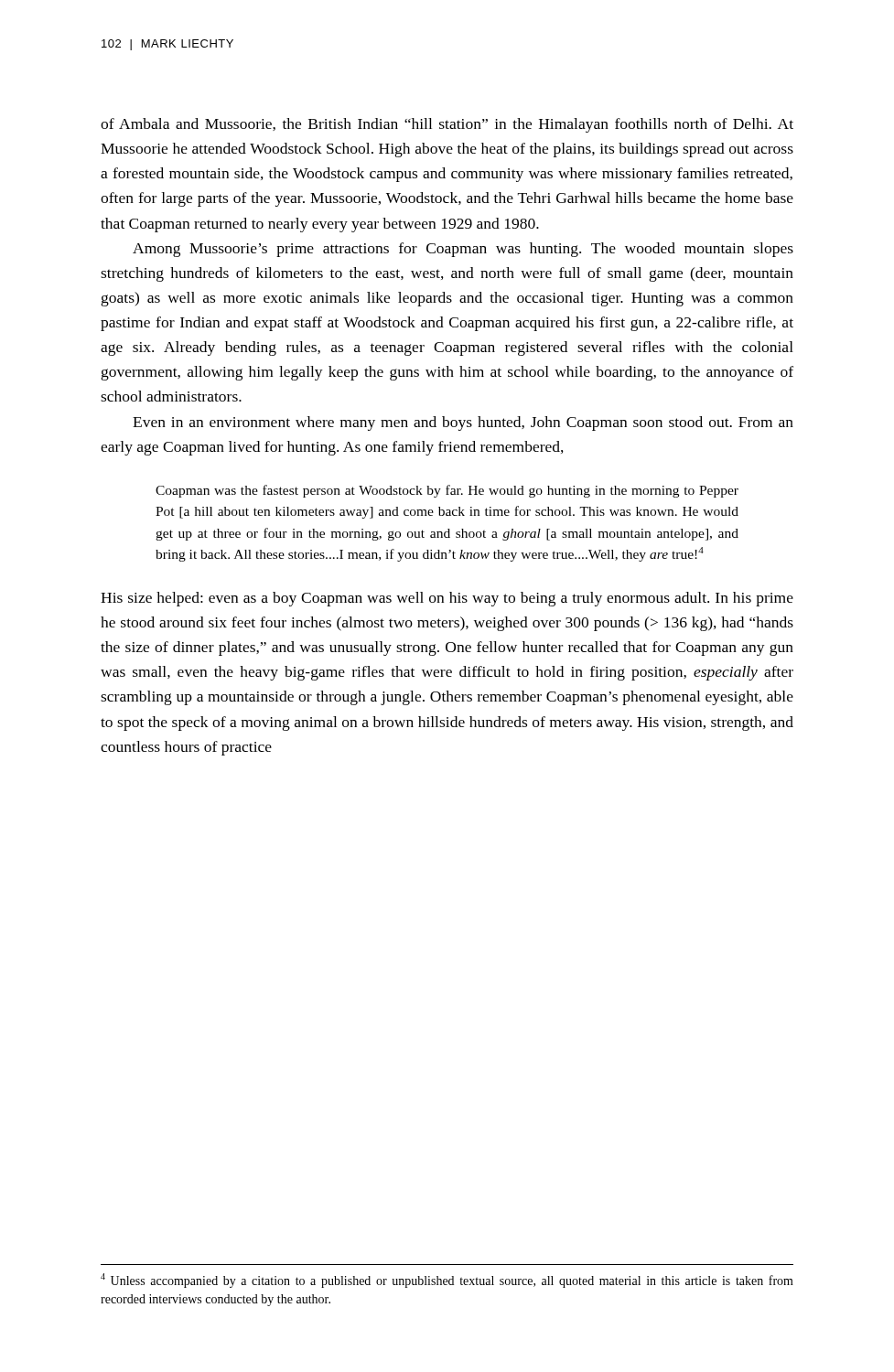Viewport: 894px width, 1372px height.
Task: Locate the passage starting "4 Unless accompanied"
Action: tap(447, 1289)
